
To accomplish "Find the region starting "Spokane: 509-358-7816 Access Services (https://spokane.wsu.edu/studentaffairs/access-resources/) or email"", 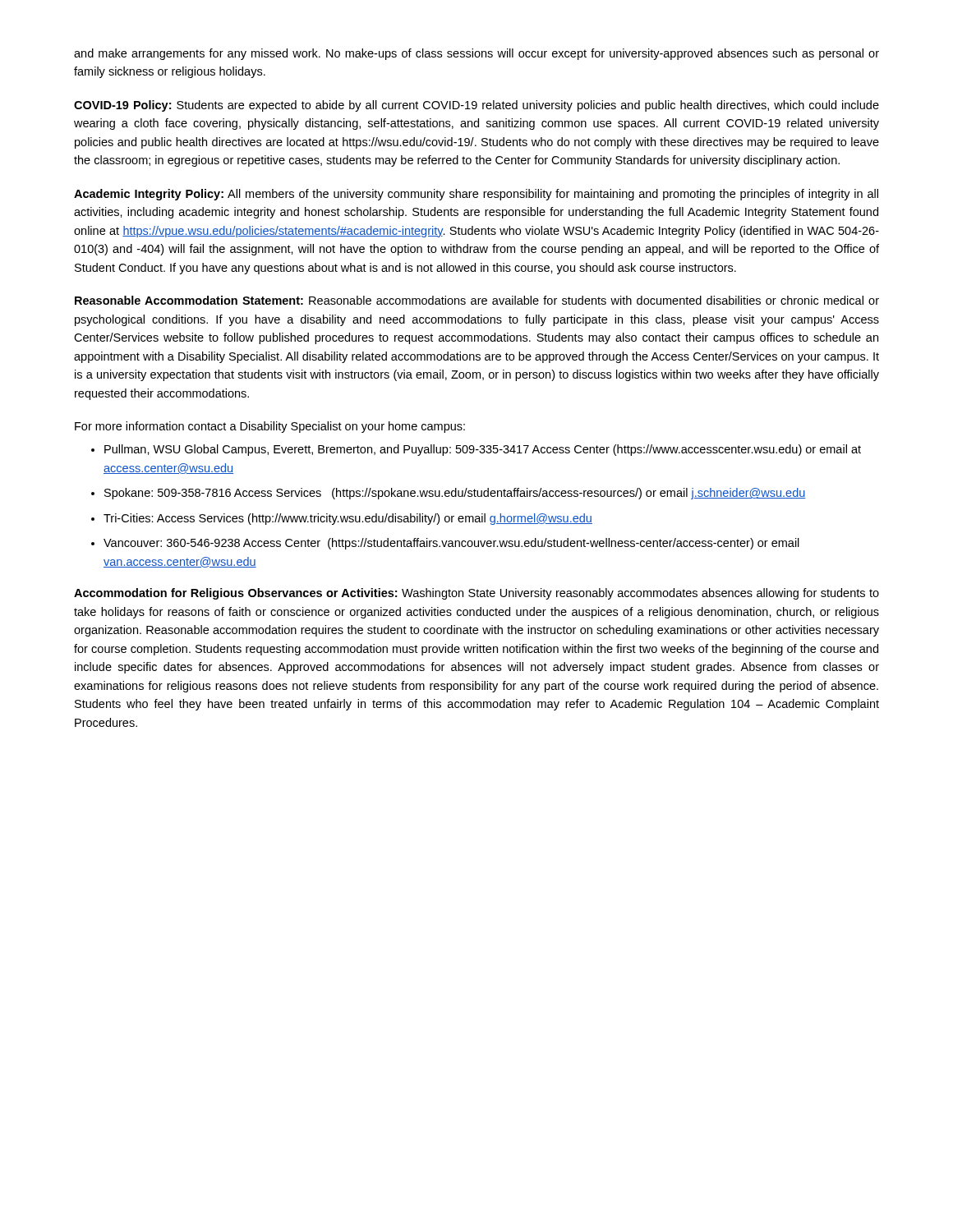I will point(454,493).
